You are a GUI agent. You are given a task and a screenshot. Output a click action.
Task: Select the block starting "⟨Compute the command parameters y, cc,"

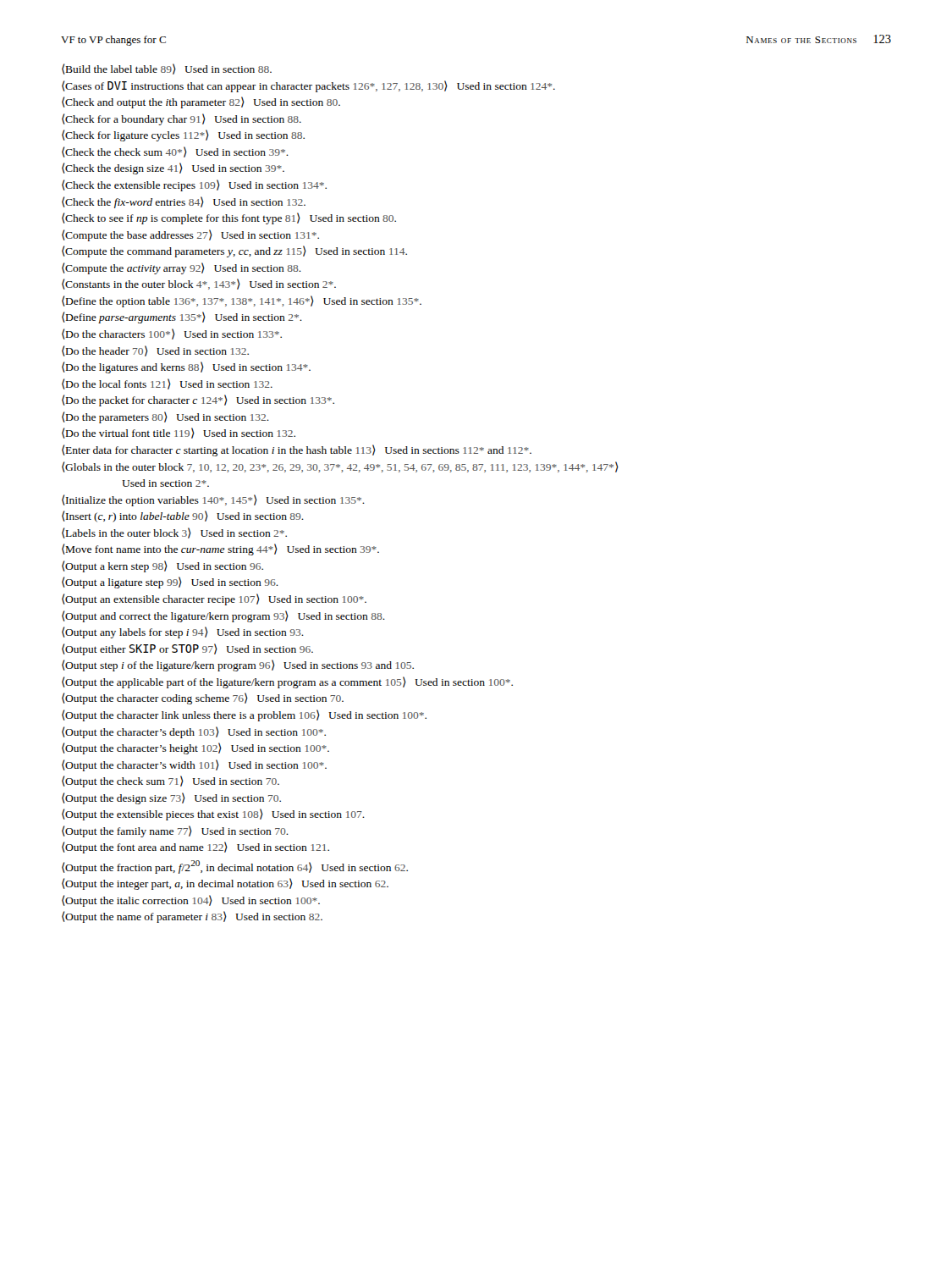pos(234,251)
